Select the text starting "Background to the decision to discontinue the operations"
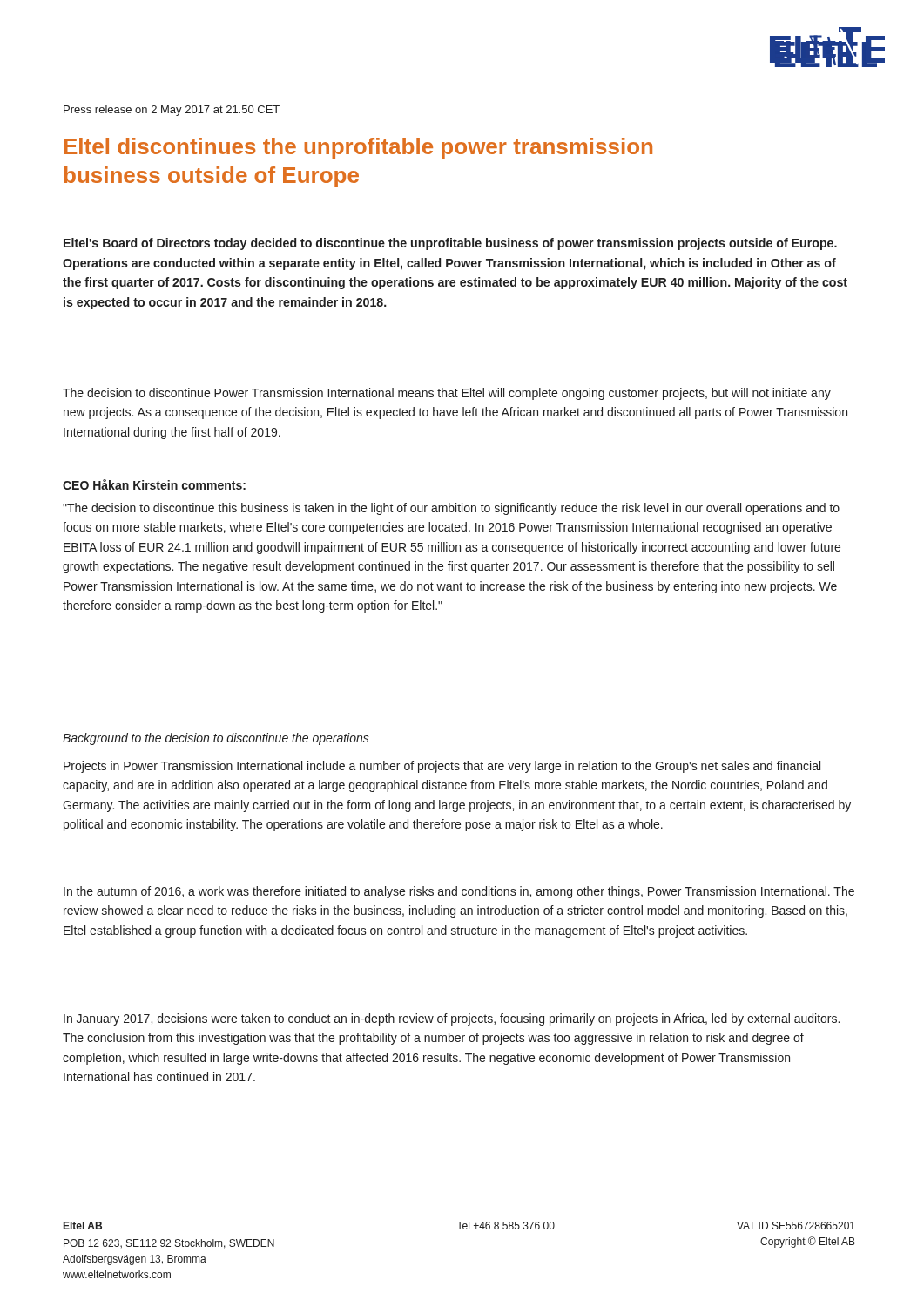Screen dimensions: 1307x924 tap(216, 738)
